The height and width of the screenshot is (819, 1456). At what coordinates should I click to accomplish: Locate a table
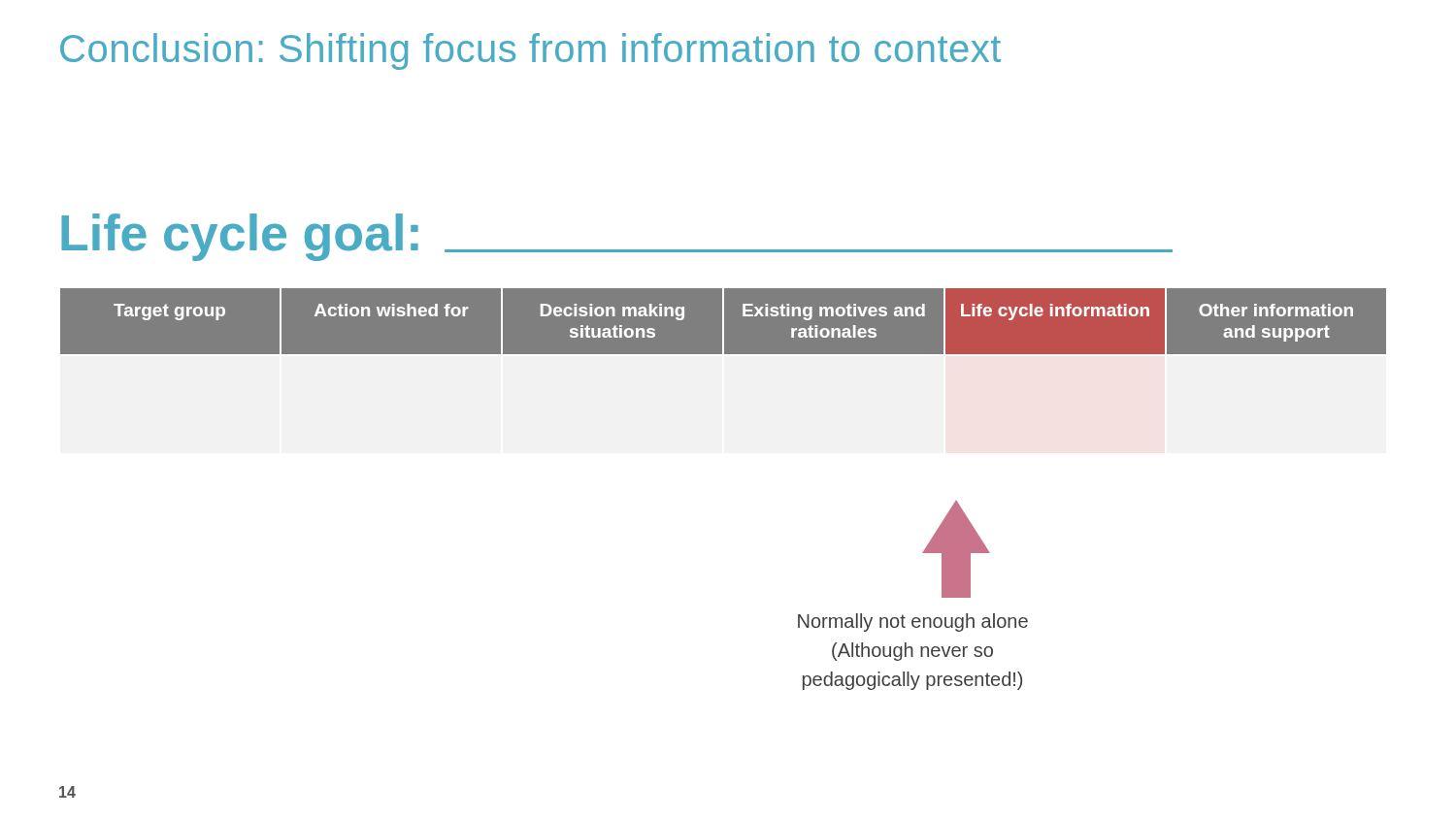[x=723, y=371]
